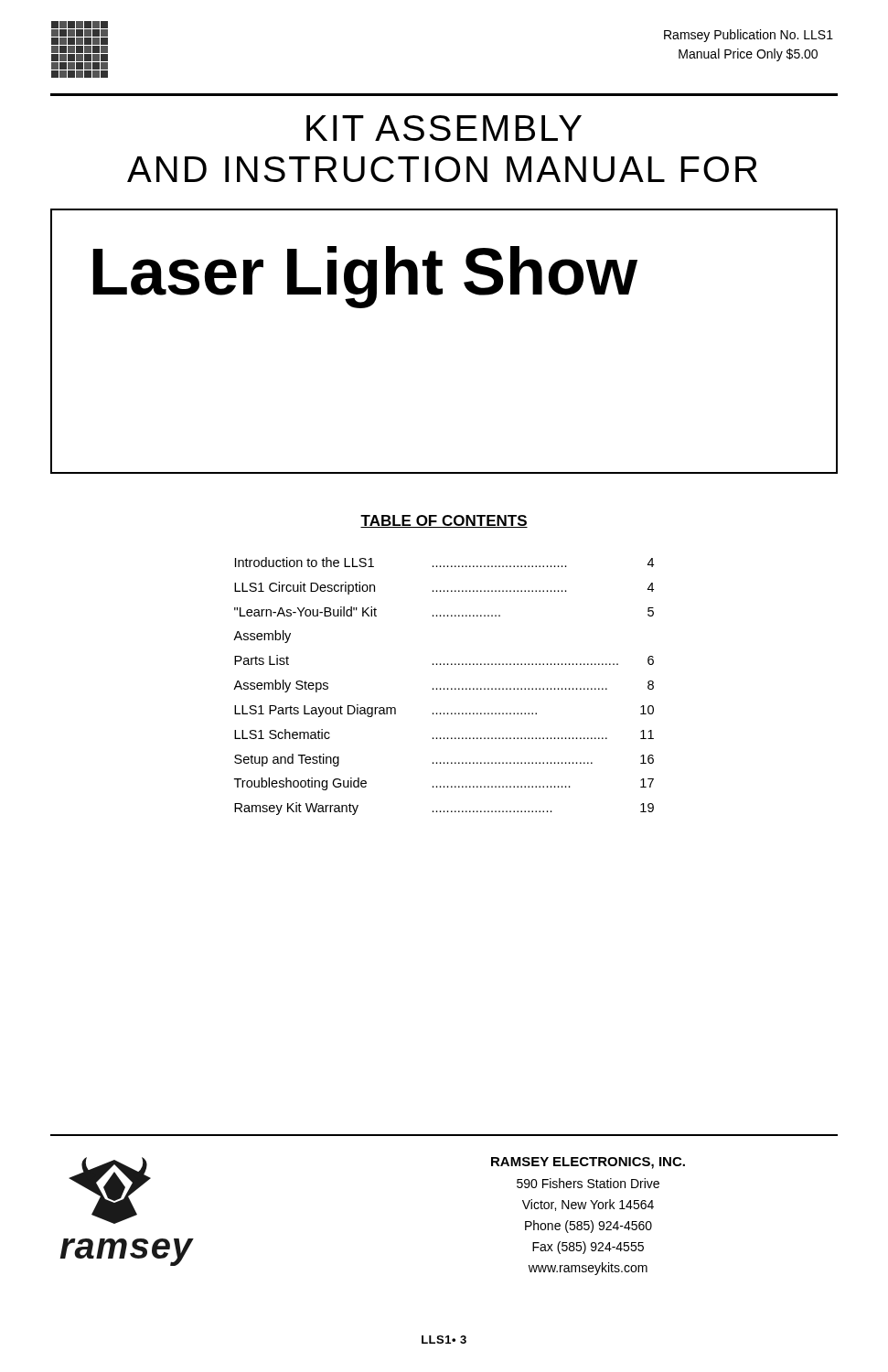888x1372 pixels.
Task: Select the list item that says "Assembly Steps"
Action: pyautogui.click(x=444, y=686)
